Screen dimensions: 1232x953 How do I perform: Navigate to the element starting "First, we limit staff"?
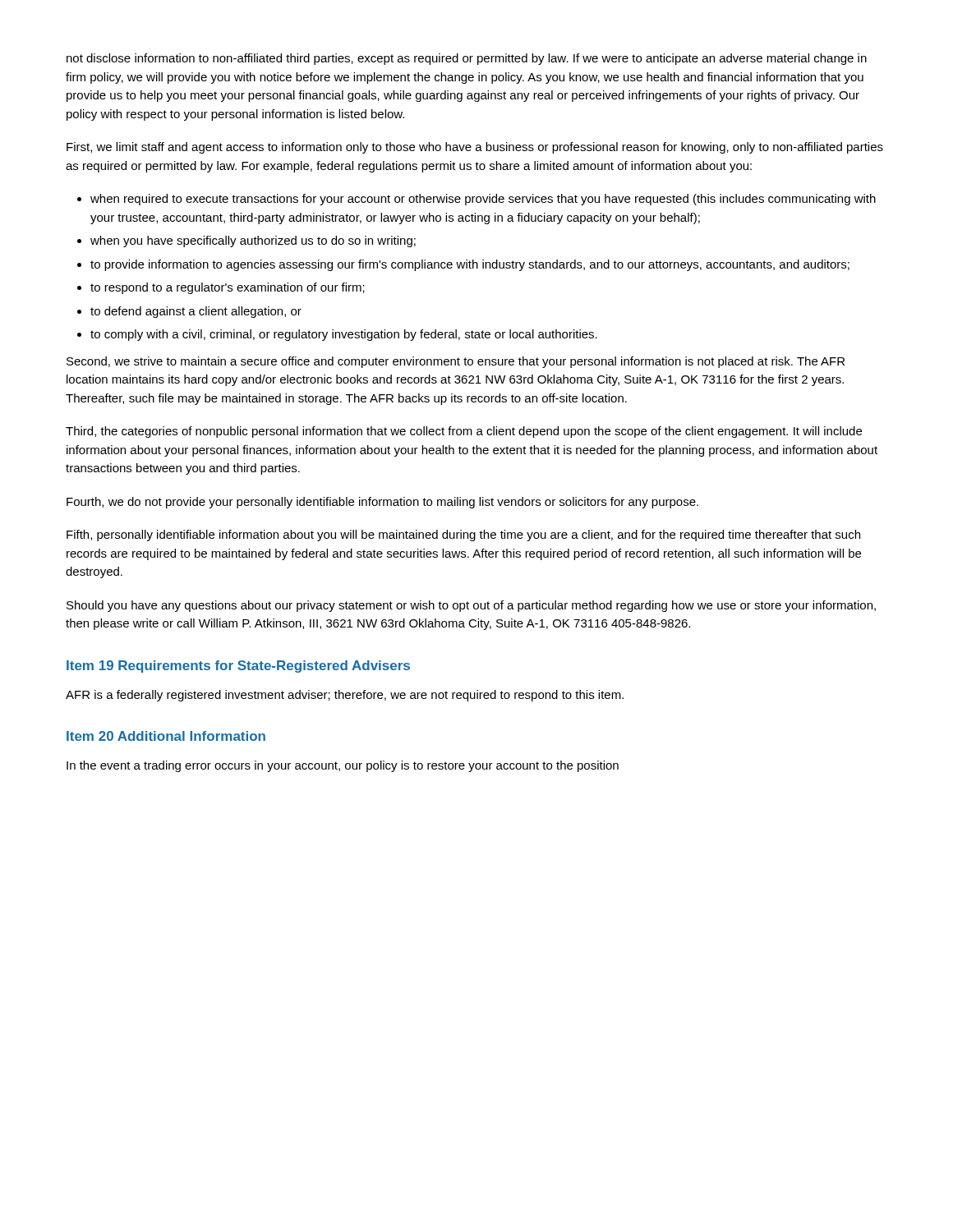(x=474, y=156)
